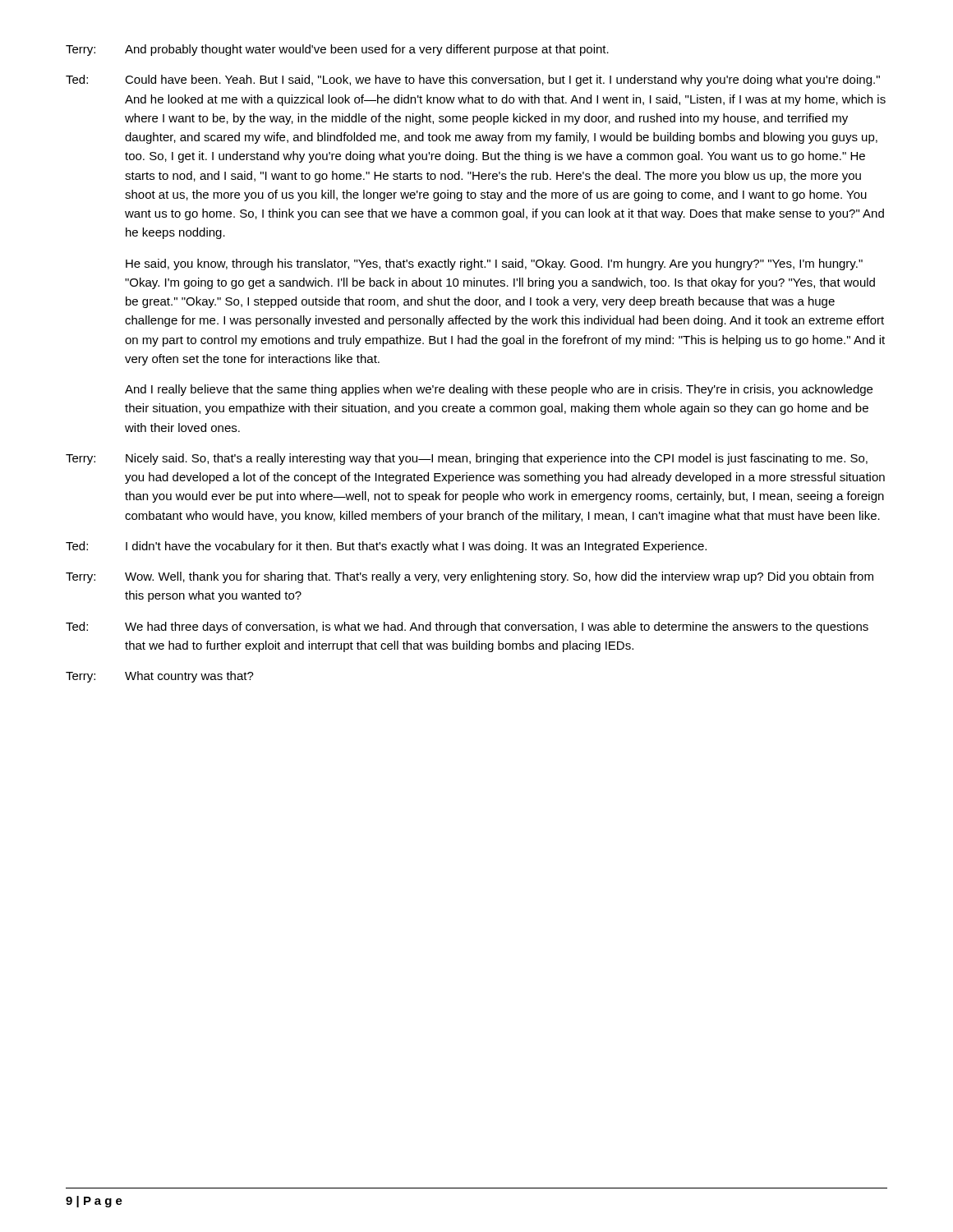The width and height of the screenshot is (953, 1232).
Task: Find the element starting "He said, you"
Action: click(x=505, y=311)
